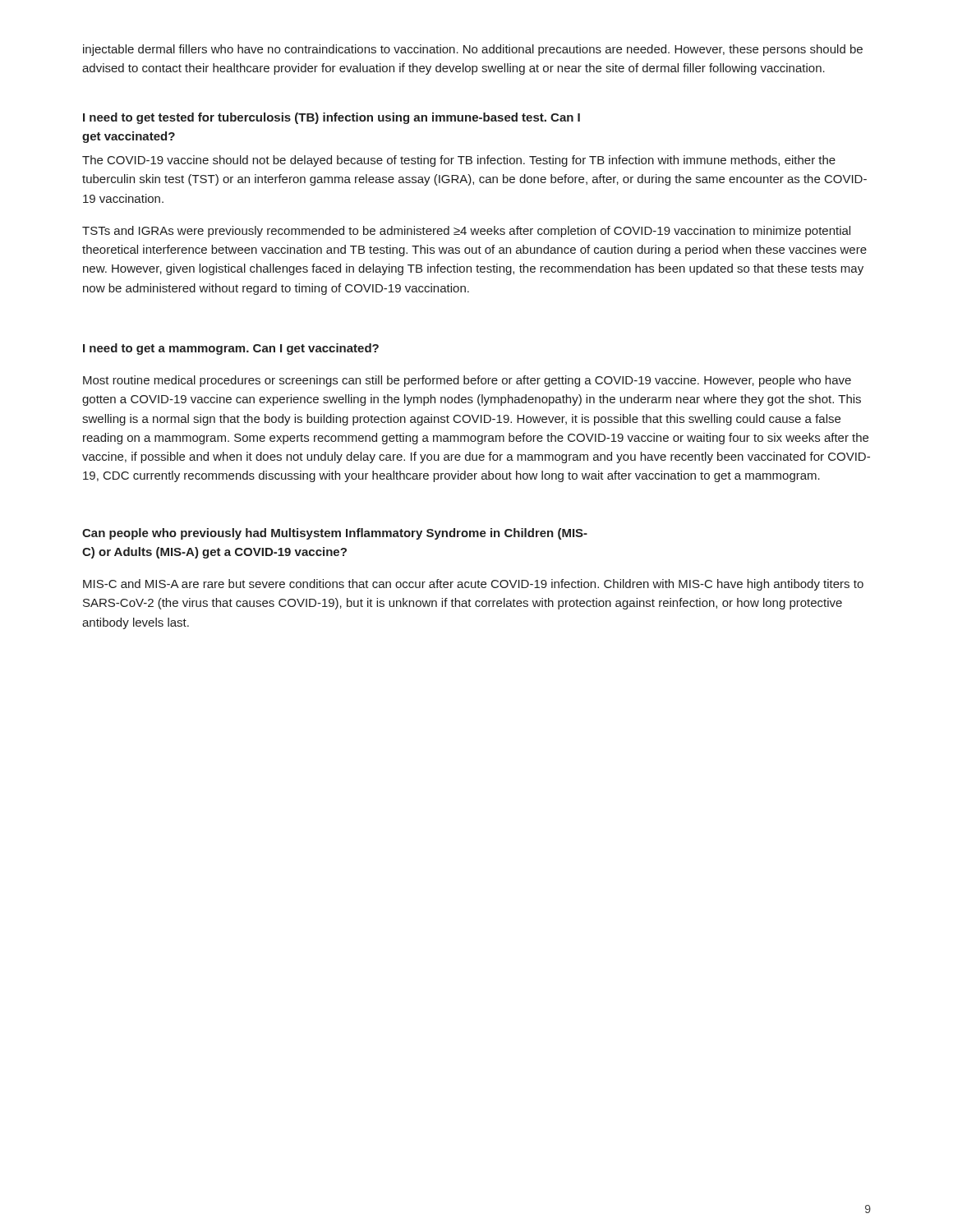Select the text block that reads "TSTs and IGRAs were previously recommended to"
Viewport: 953px width, 1232px height.
pyautogui.click(x=474, y=259)
